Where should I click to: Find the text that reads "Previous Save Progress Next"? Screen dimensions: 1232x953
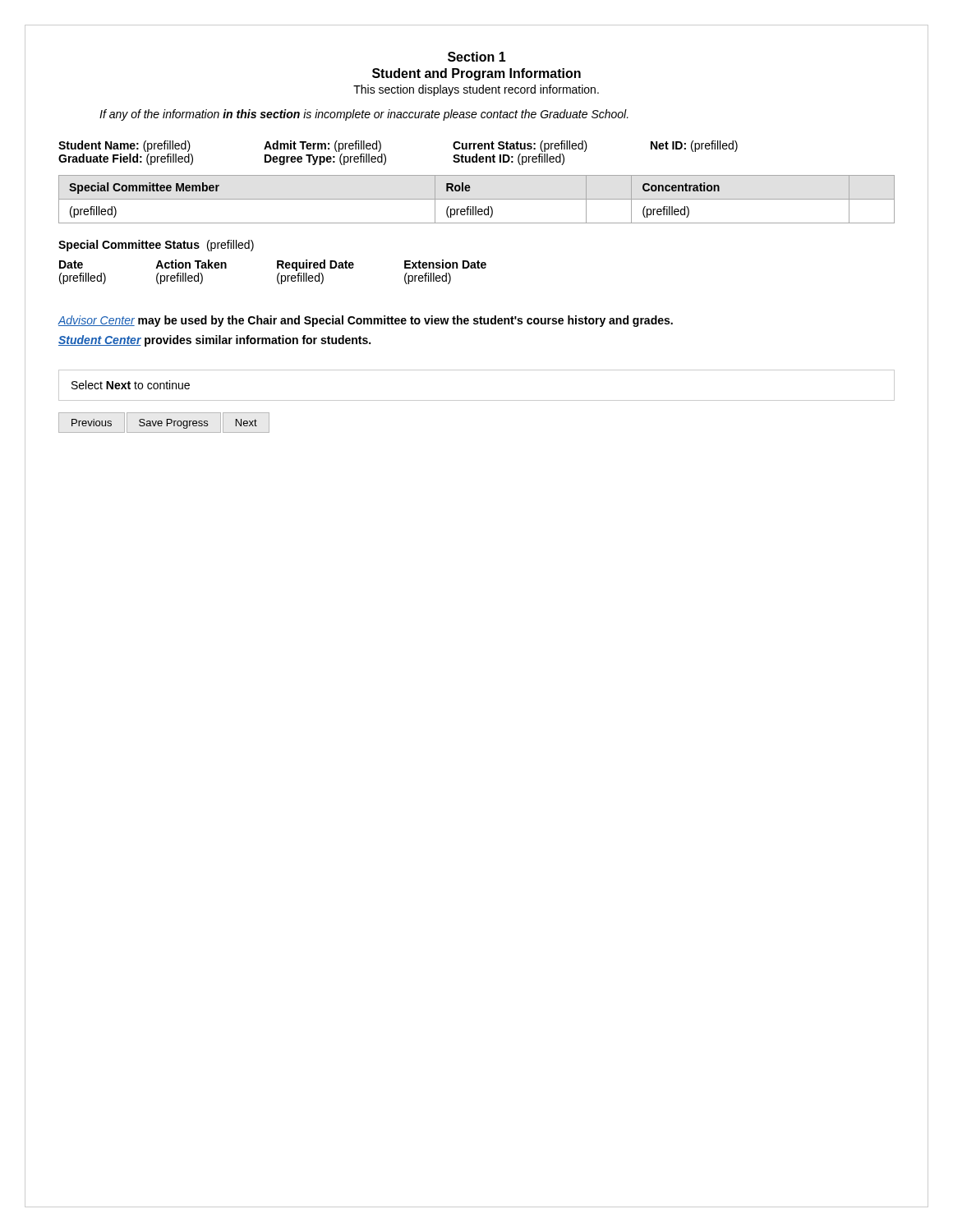click(x=164, y=423)
